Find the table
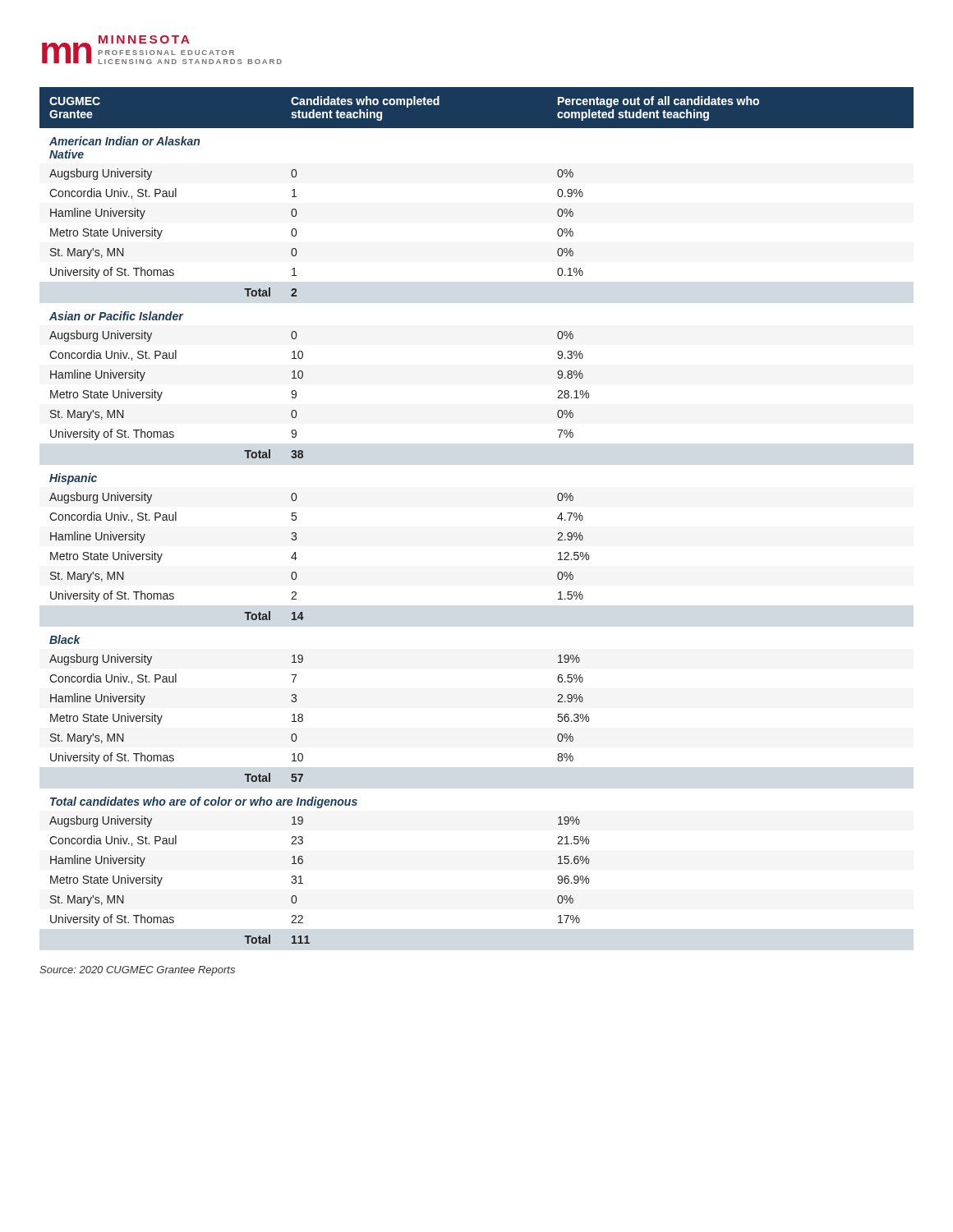Screen dimensions: 1232x953 476,519
